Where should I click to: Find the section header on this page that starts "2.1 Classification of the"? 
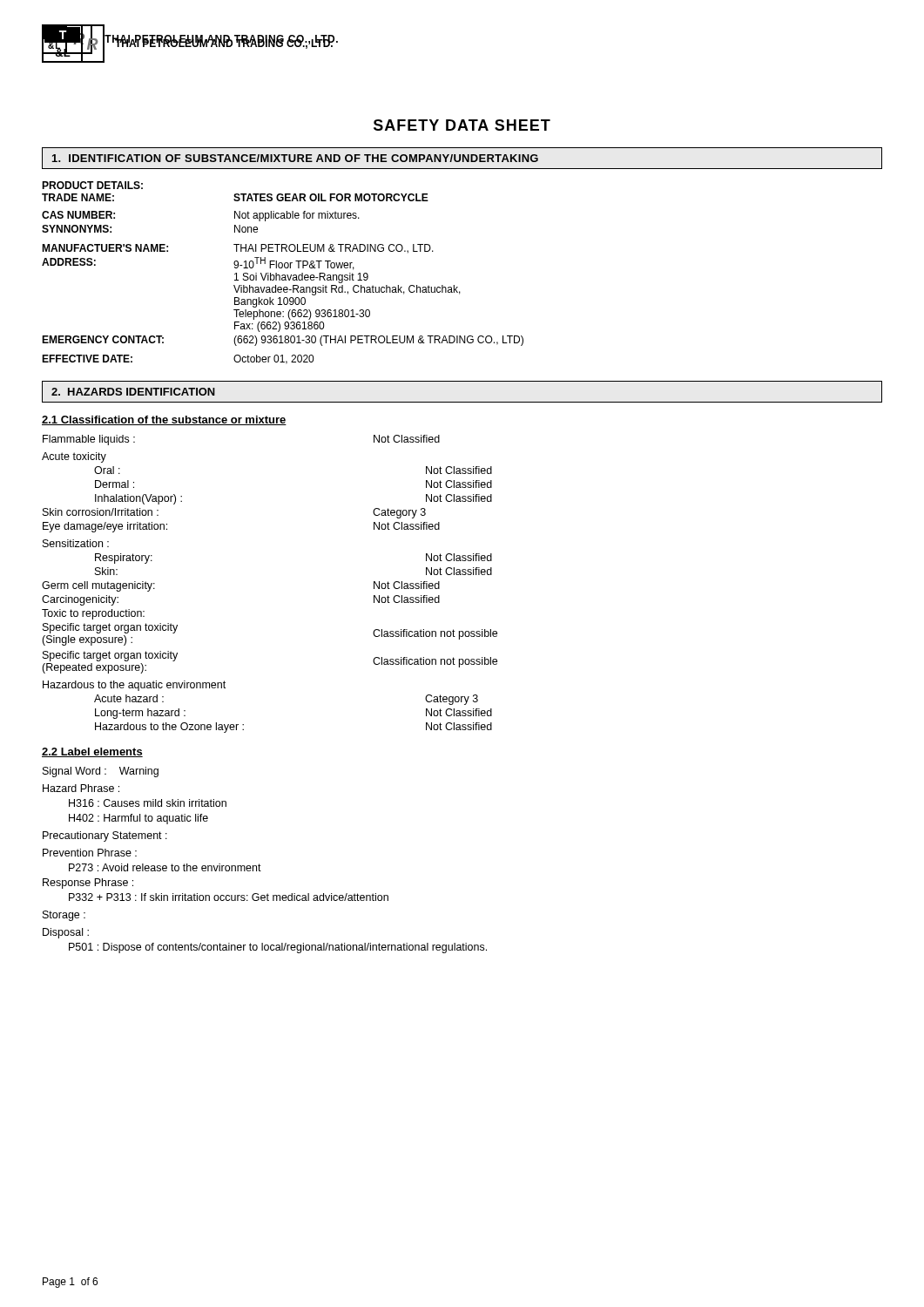(164, 420)
